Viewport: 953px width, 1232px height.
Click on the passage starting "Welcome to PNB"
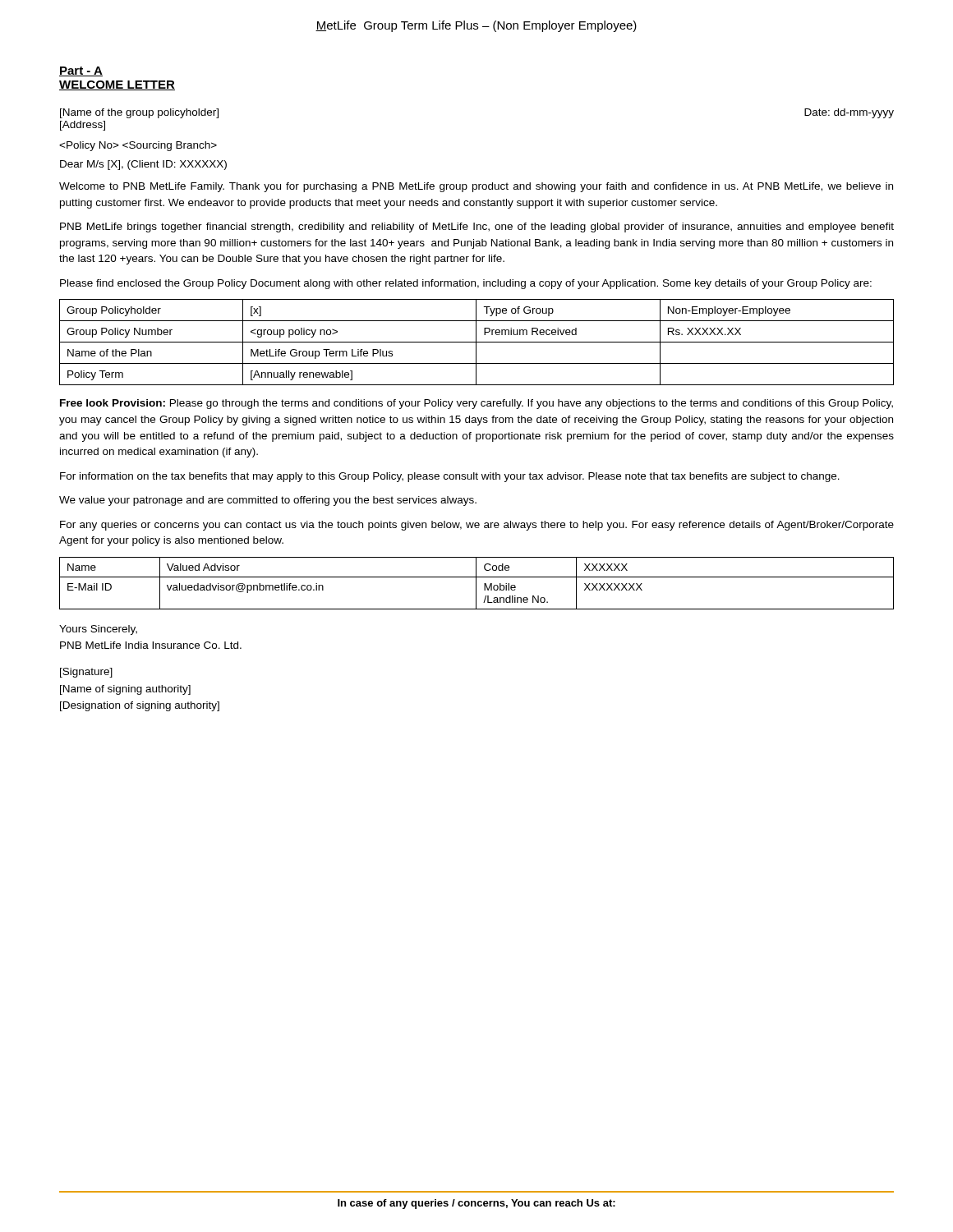[476, 194]
